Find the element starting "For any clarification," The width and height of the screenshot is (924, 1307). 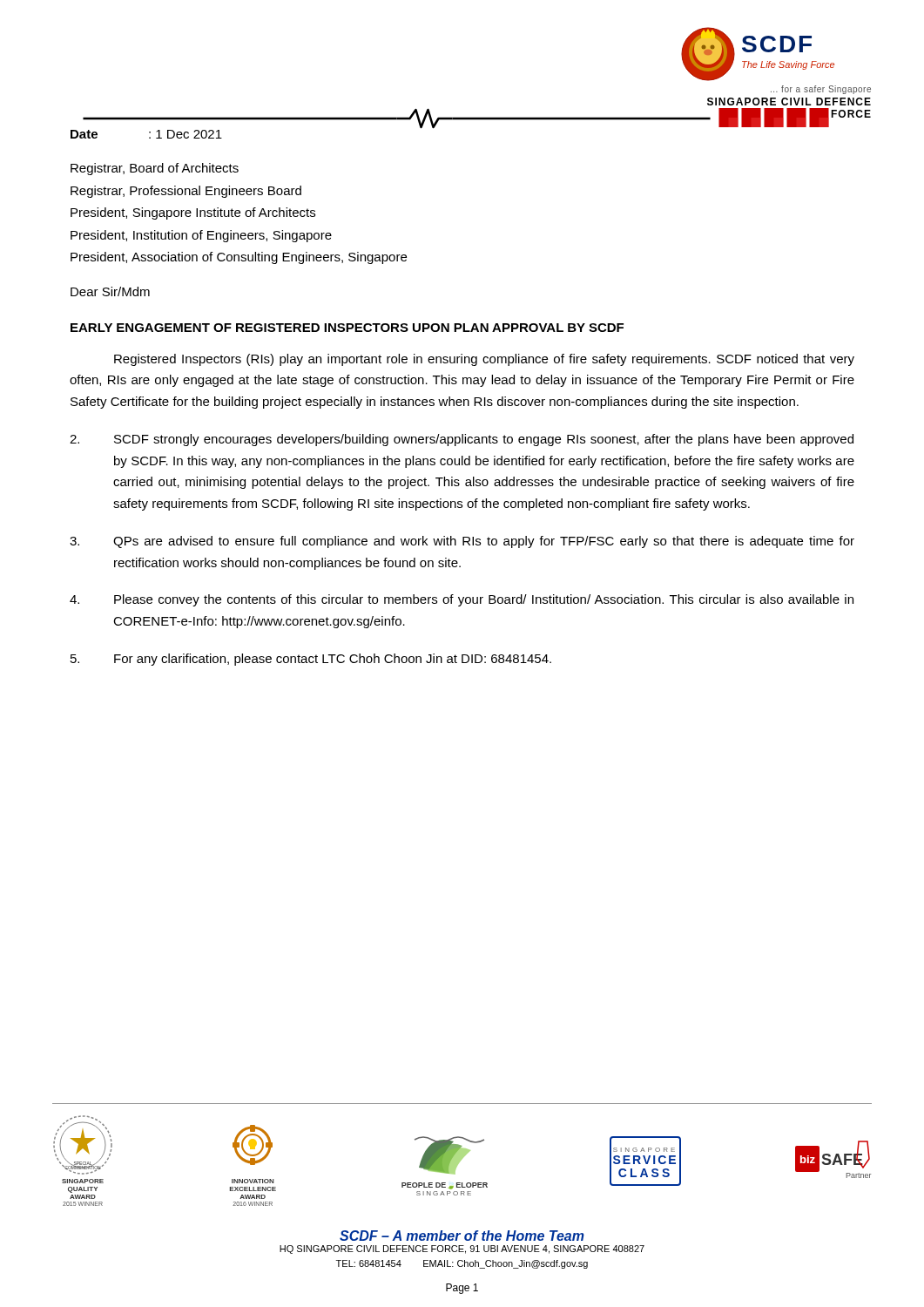(462, 659)
